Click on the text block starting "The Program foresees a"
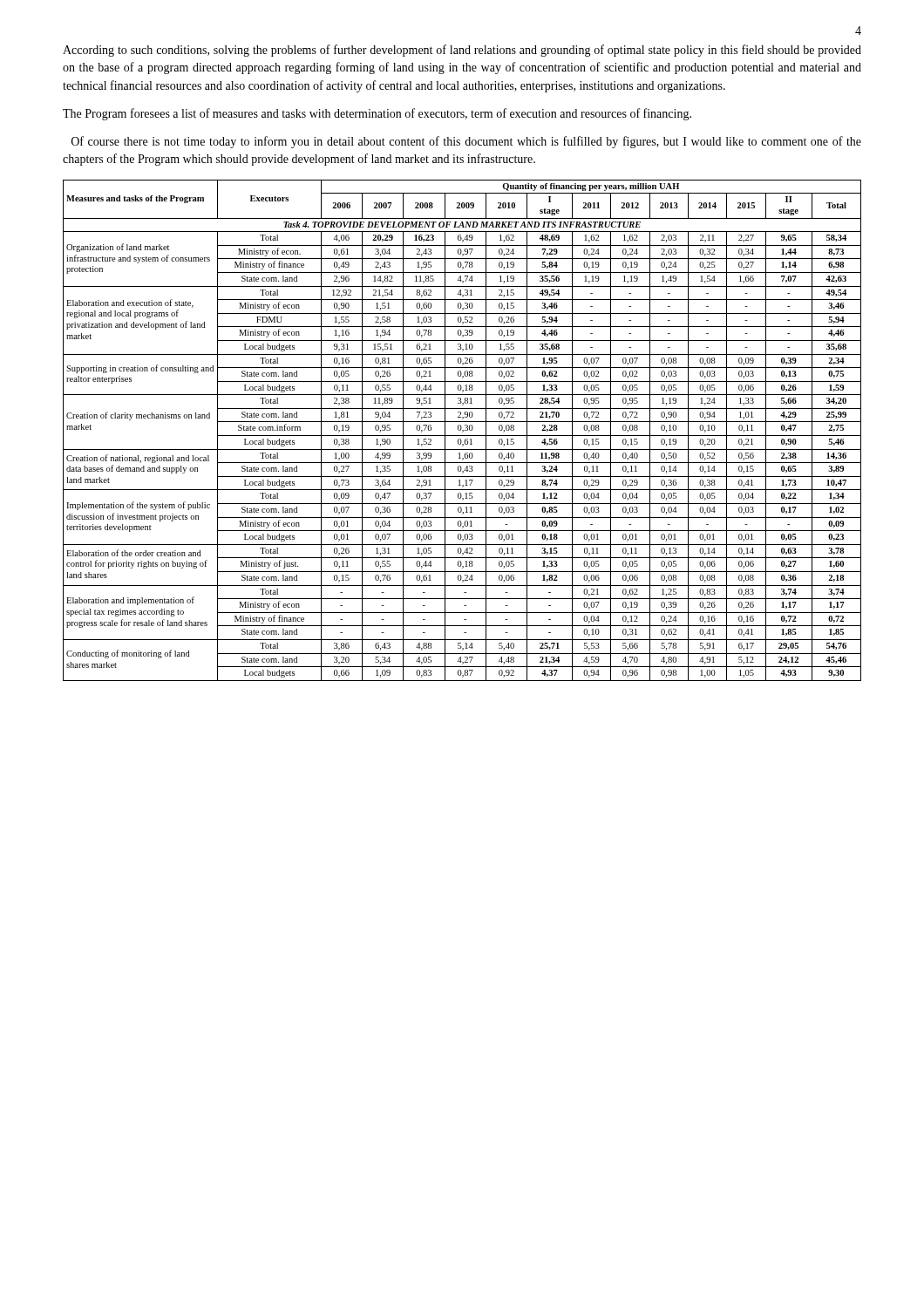924x1308 pixels. [x=377, y=114]
